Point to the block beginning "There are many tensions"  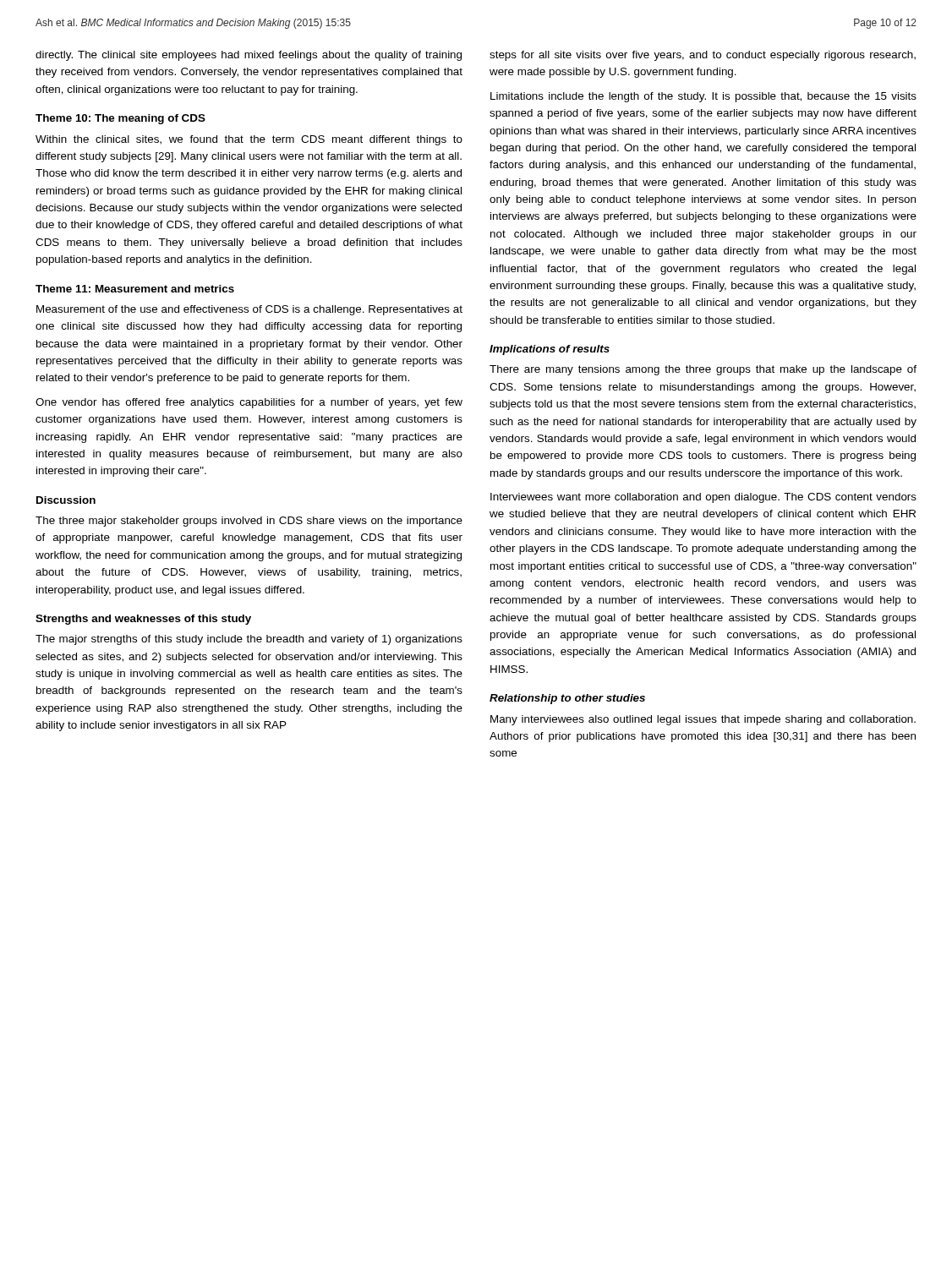click(x=703, y=520)
